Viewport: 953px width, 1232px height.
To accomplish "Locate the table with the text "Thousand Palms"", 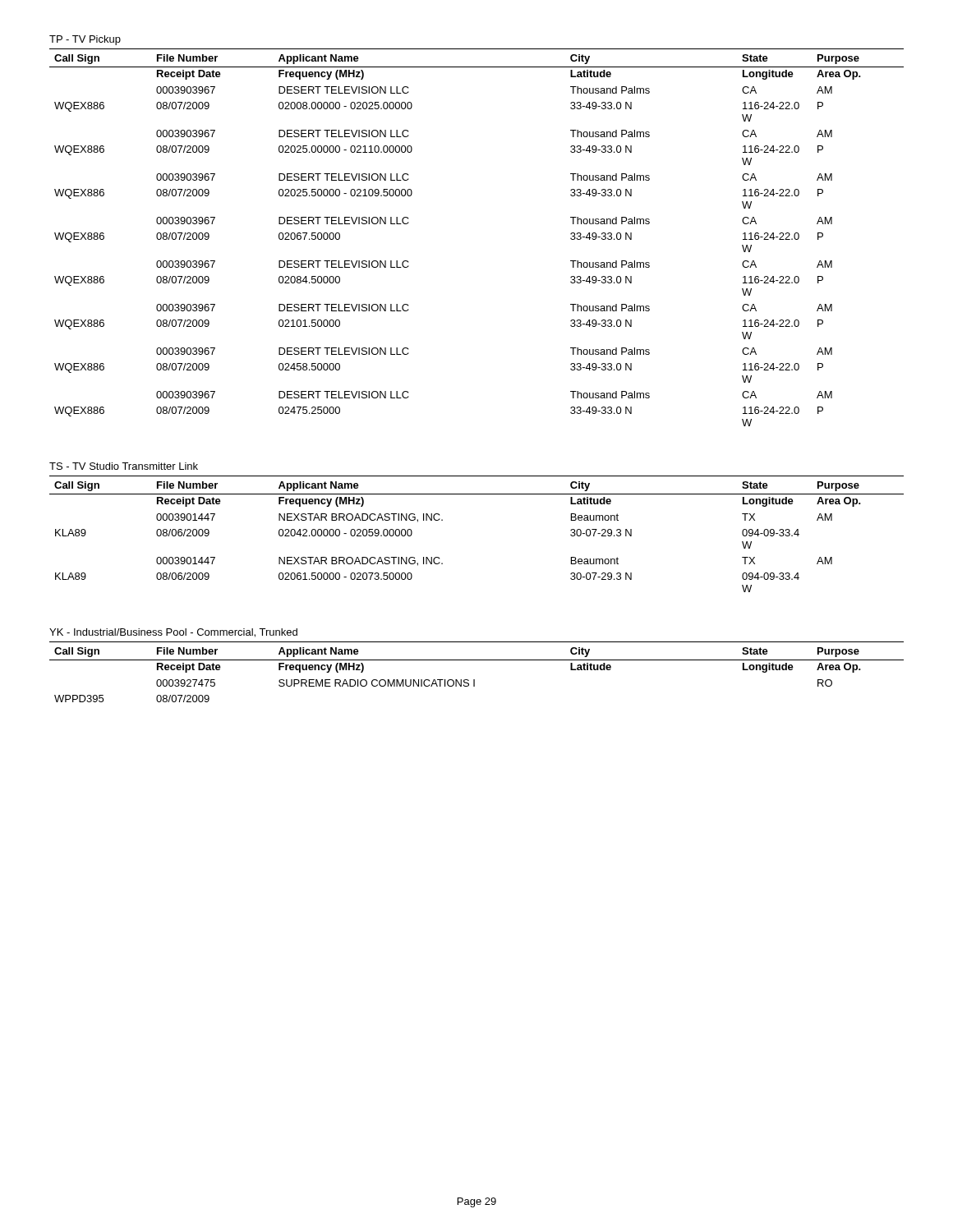I will coord(476,239).
